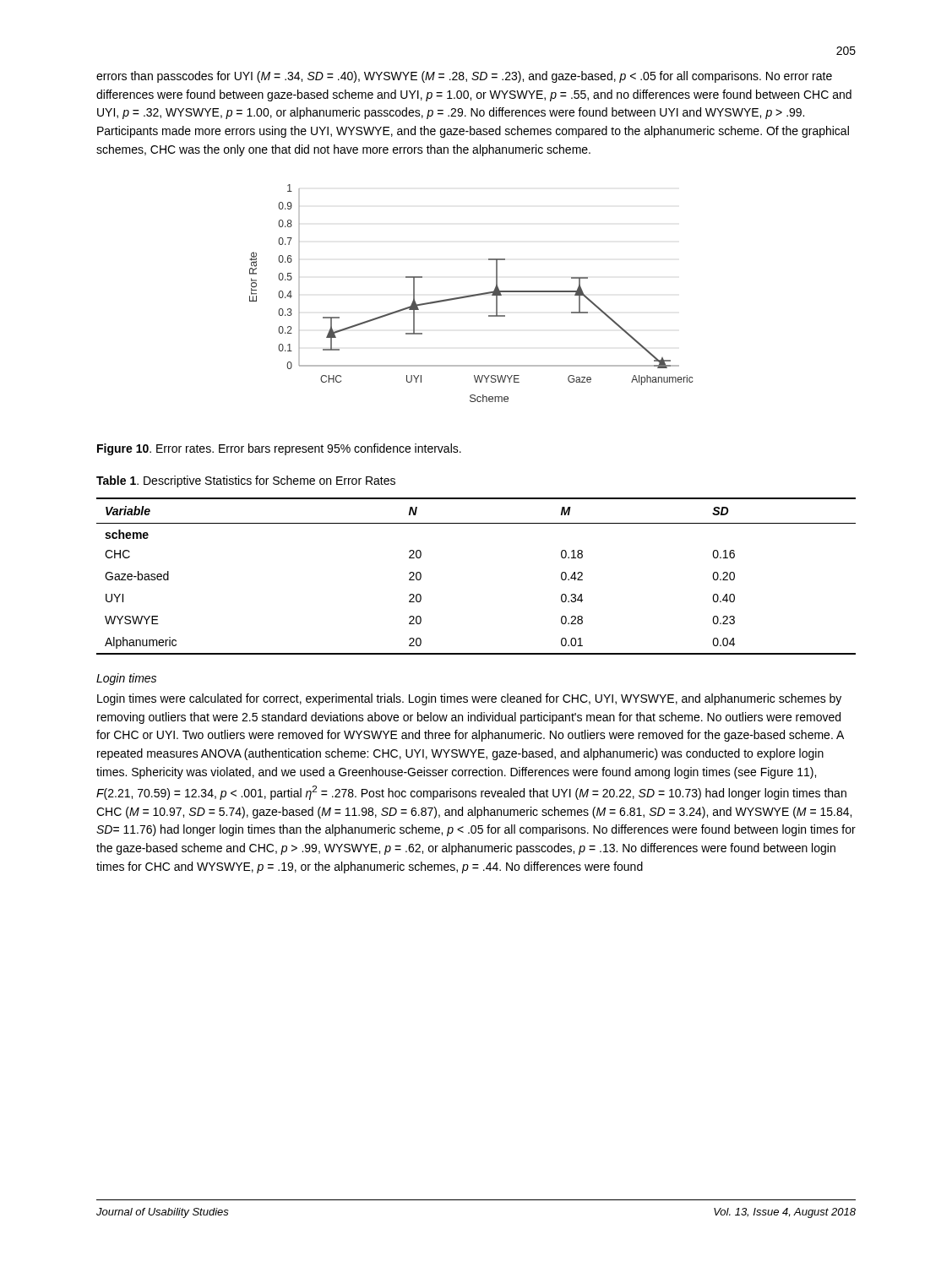Point to "Login times"
The width and height of the screenshot is (952, 1267).
127,678
